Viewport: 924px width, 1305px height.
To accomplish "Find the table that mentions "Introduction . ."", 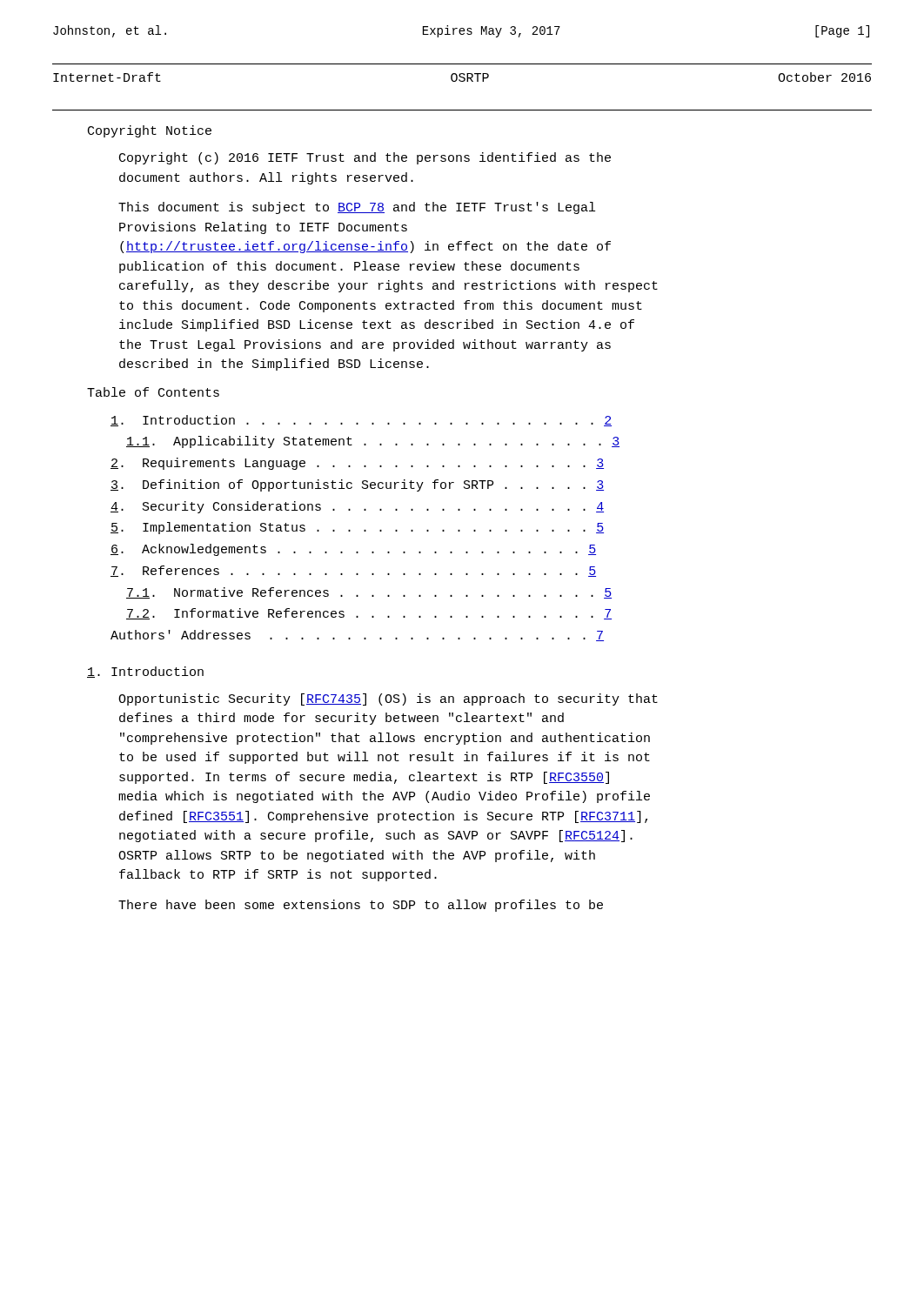I will coord(471,530).
